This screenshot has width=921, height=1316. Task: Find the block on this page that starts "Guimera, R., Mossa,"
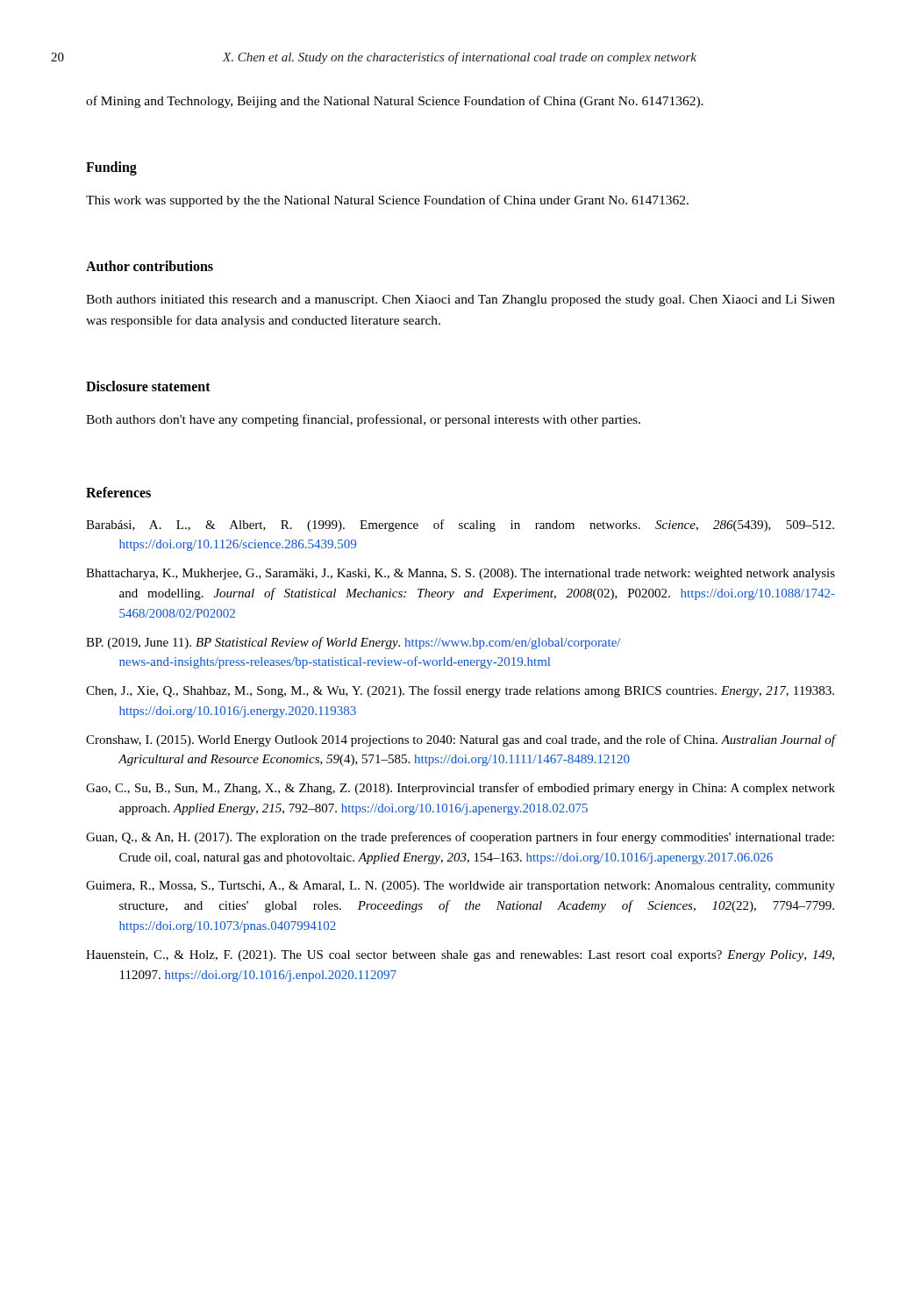pyautogui.click(x=460, y=906)
